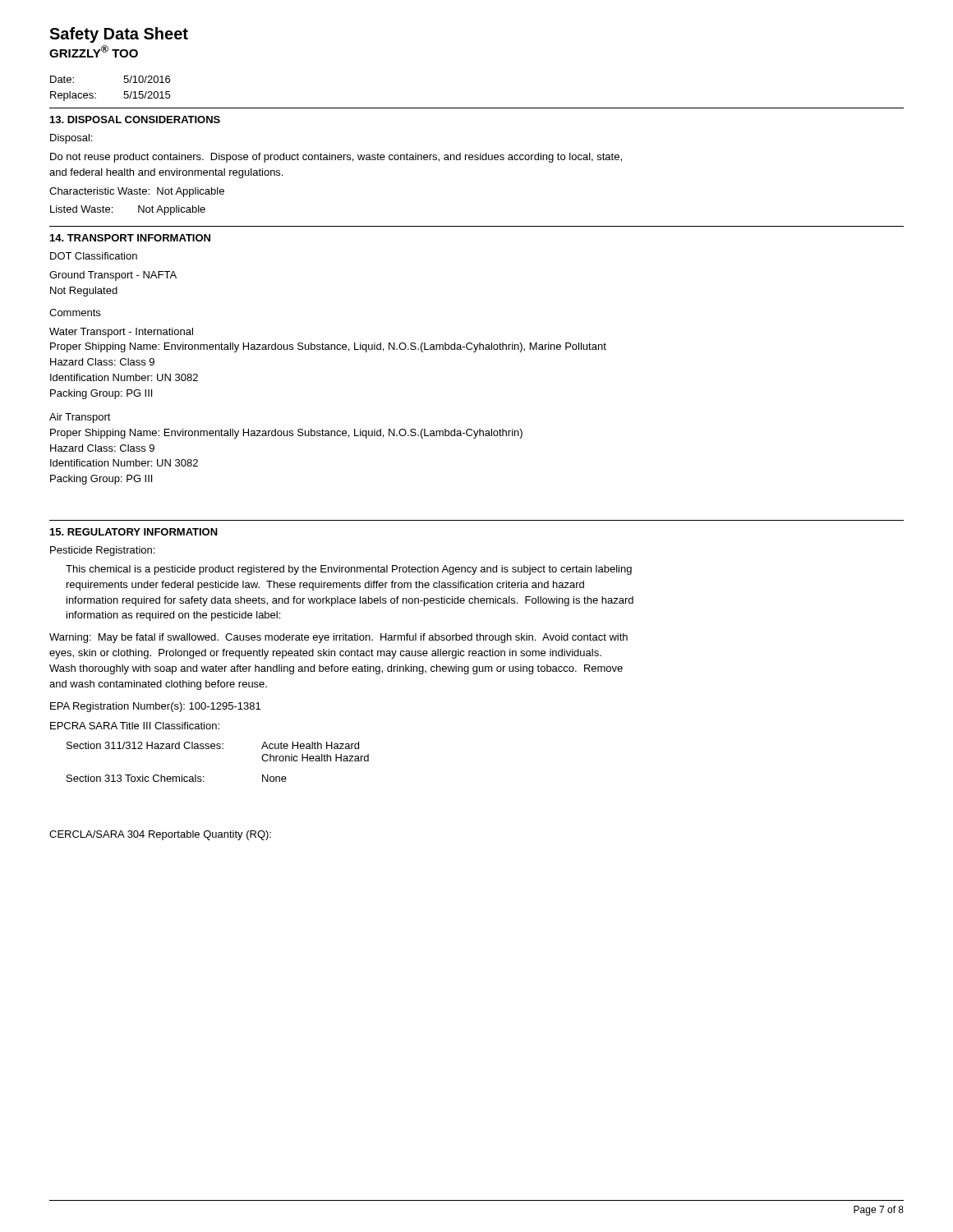Locate the element starting "EPA Registration Number(s): 100-1295-1381"

[155, 706]
